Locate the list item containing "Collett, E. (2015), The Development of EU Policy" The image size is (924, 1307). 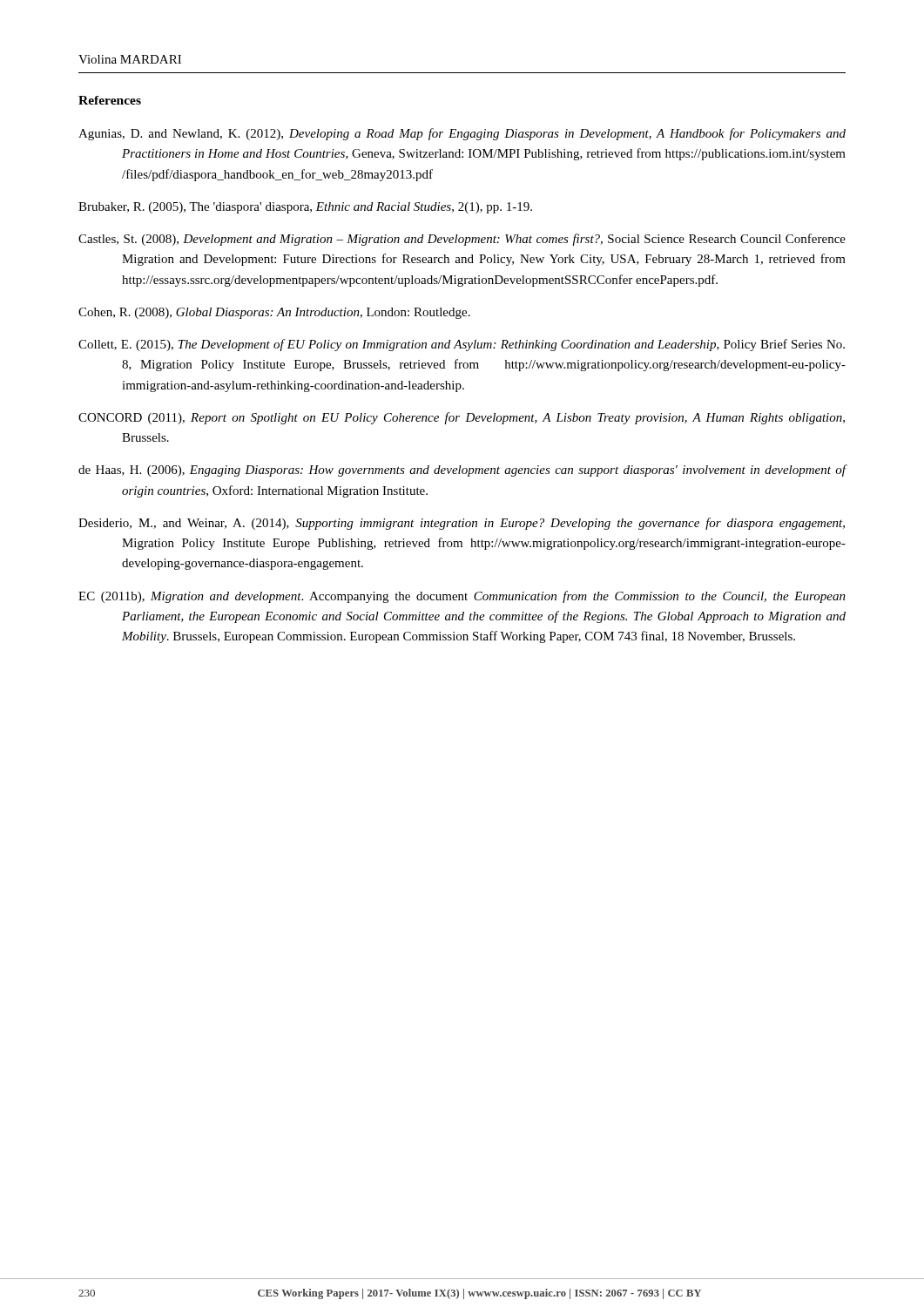click(462, 364)
